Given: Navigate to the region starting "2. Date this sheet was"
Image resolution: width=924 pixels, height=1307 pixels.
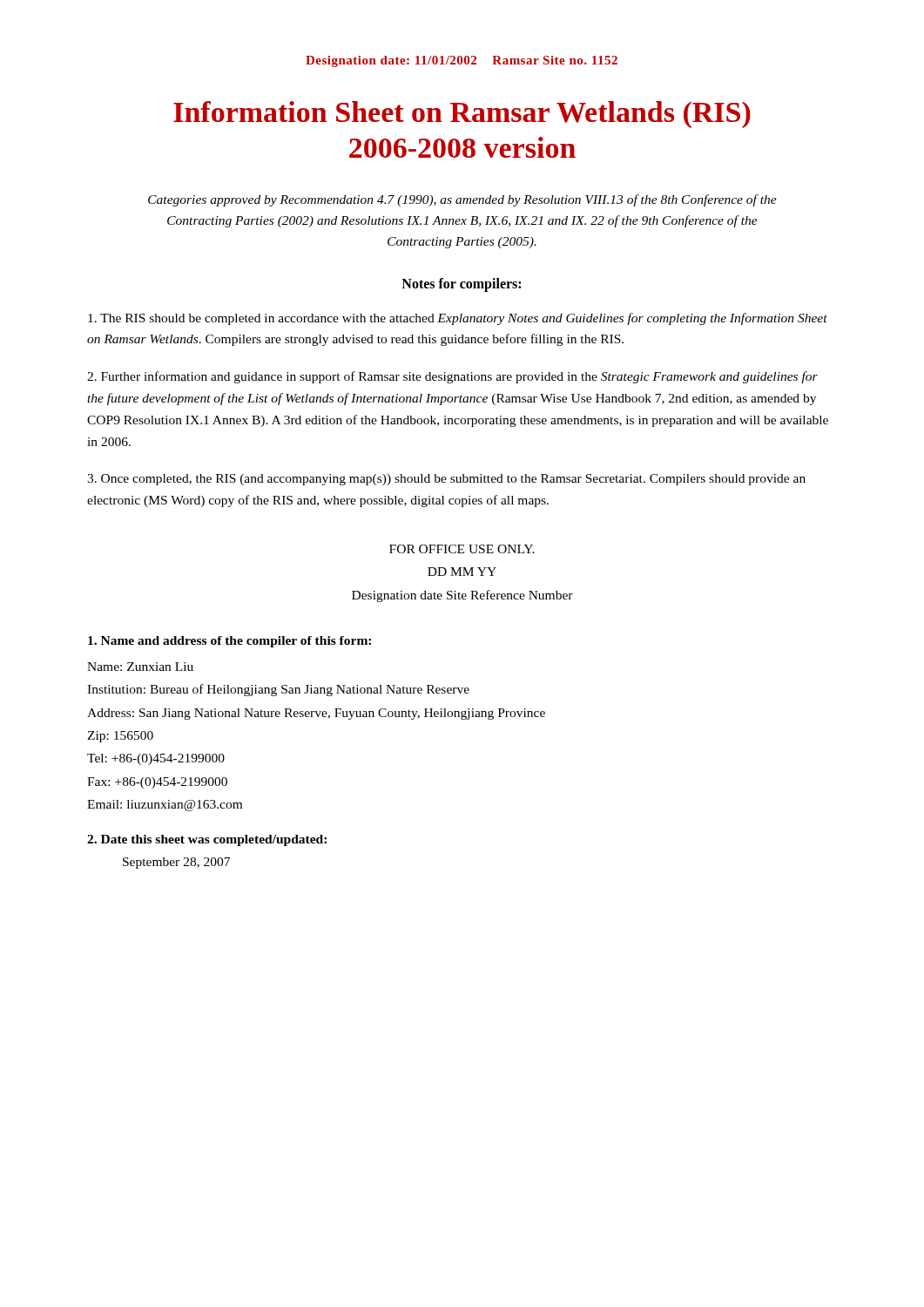Looking at the screenshot, I should pos(207,839).
